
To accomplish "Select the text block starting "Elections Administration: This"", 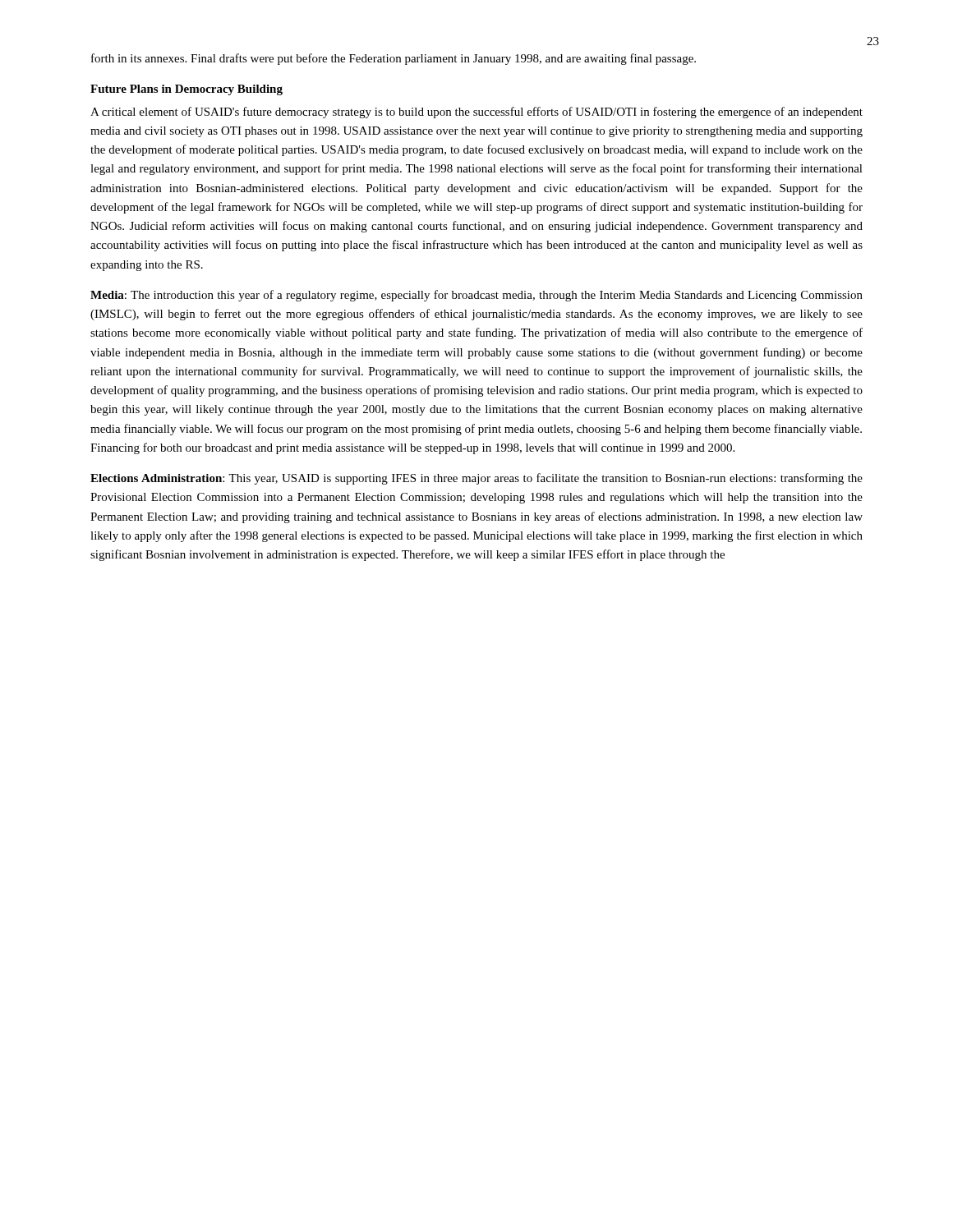I will tap(476, 517).
